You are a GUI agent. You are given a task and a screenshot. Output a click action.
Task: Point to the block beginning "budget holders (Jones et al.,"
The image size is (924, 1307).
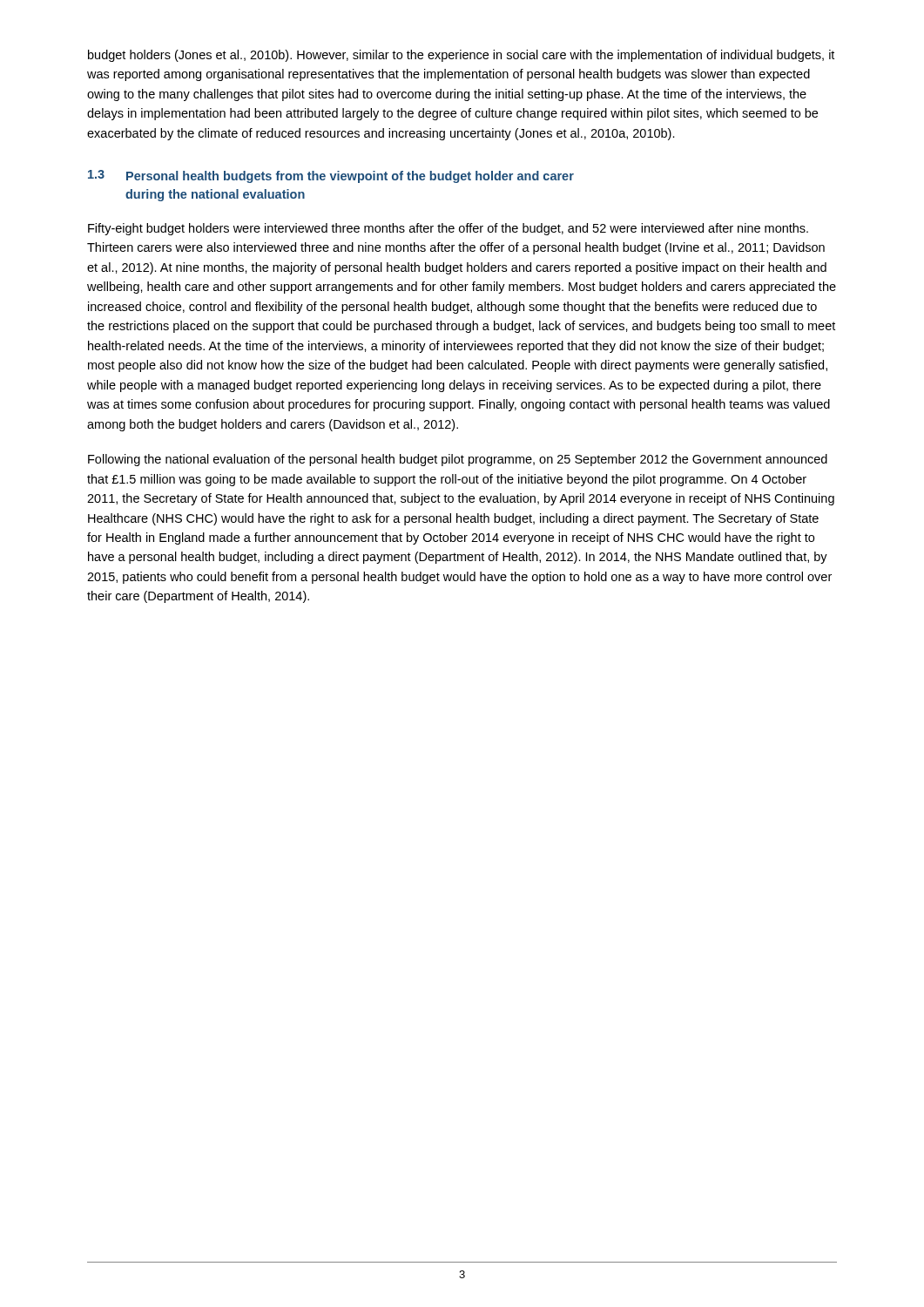[x=461, y=94]
